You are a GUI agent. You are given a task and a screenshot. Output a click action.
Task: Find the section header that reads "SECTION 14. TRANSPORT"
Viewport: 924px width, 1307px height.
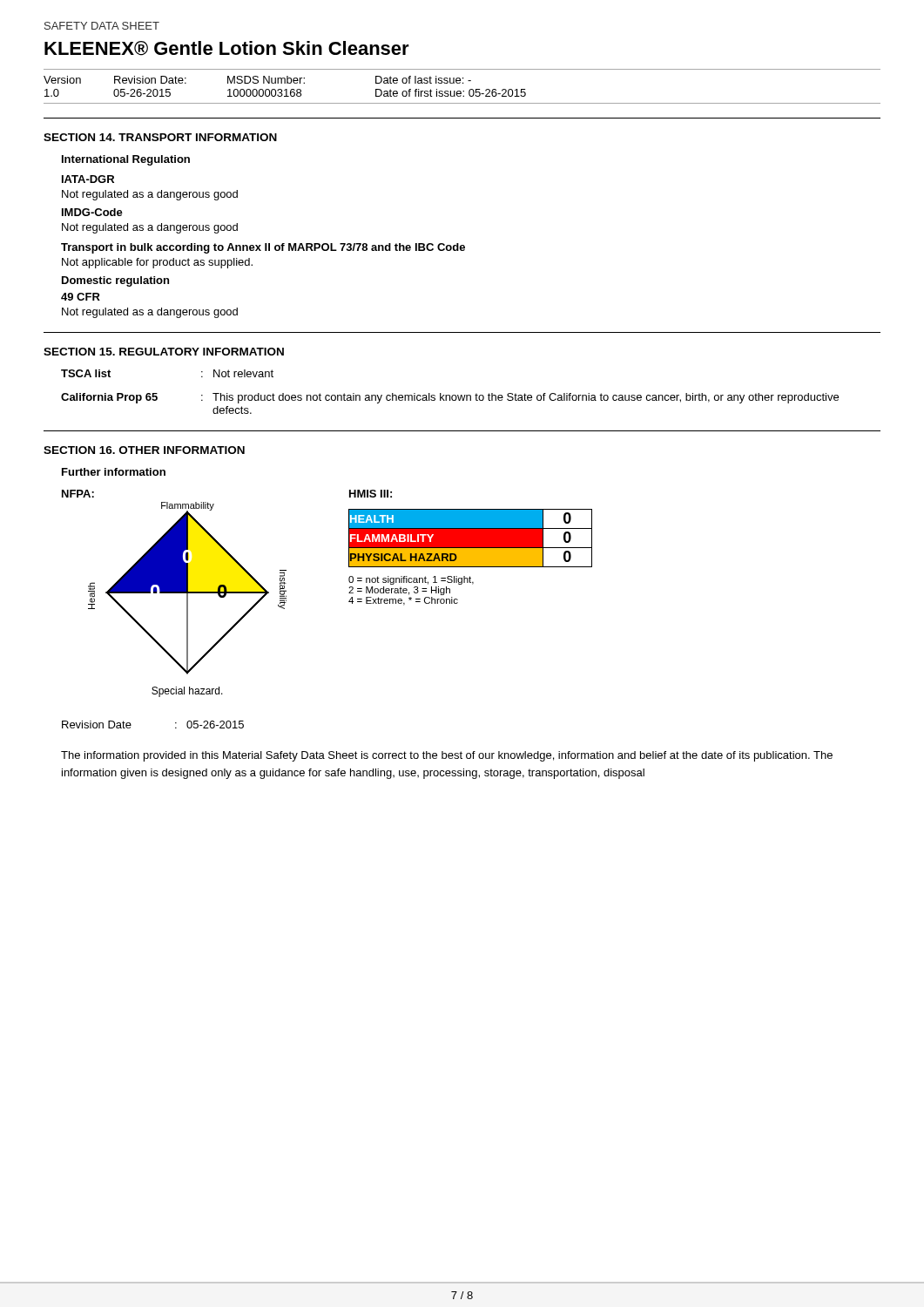[160, 137]
